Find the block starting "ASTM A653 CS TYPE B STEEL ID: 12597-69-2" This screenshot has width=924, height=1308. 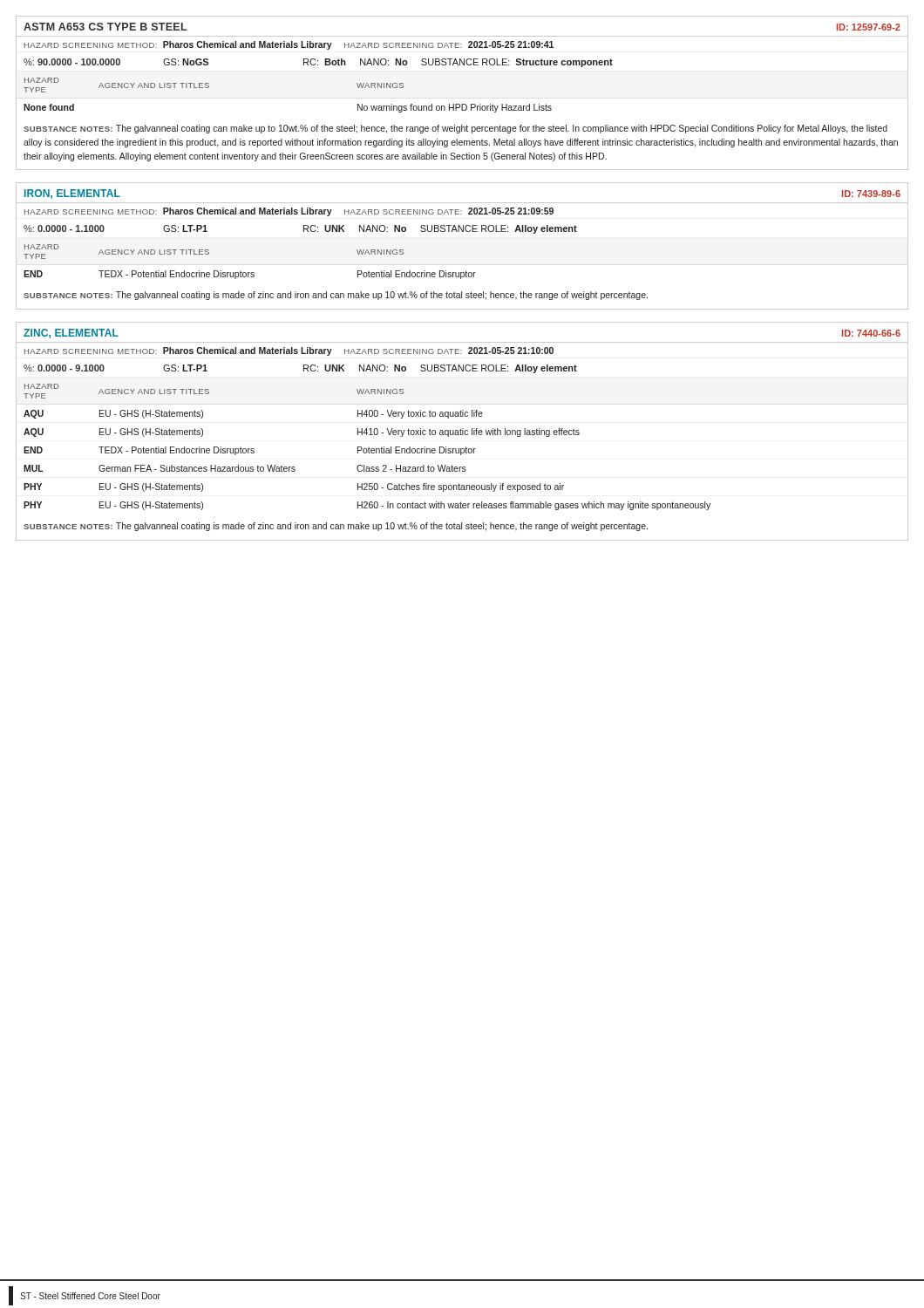(x=462, y=93)
